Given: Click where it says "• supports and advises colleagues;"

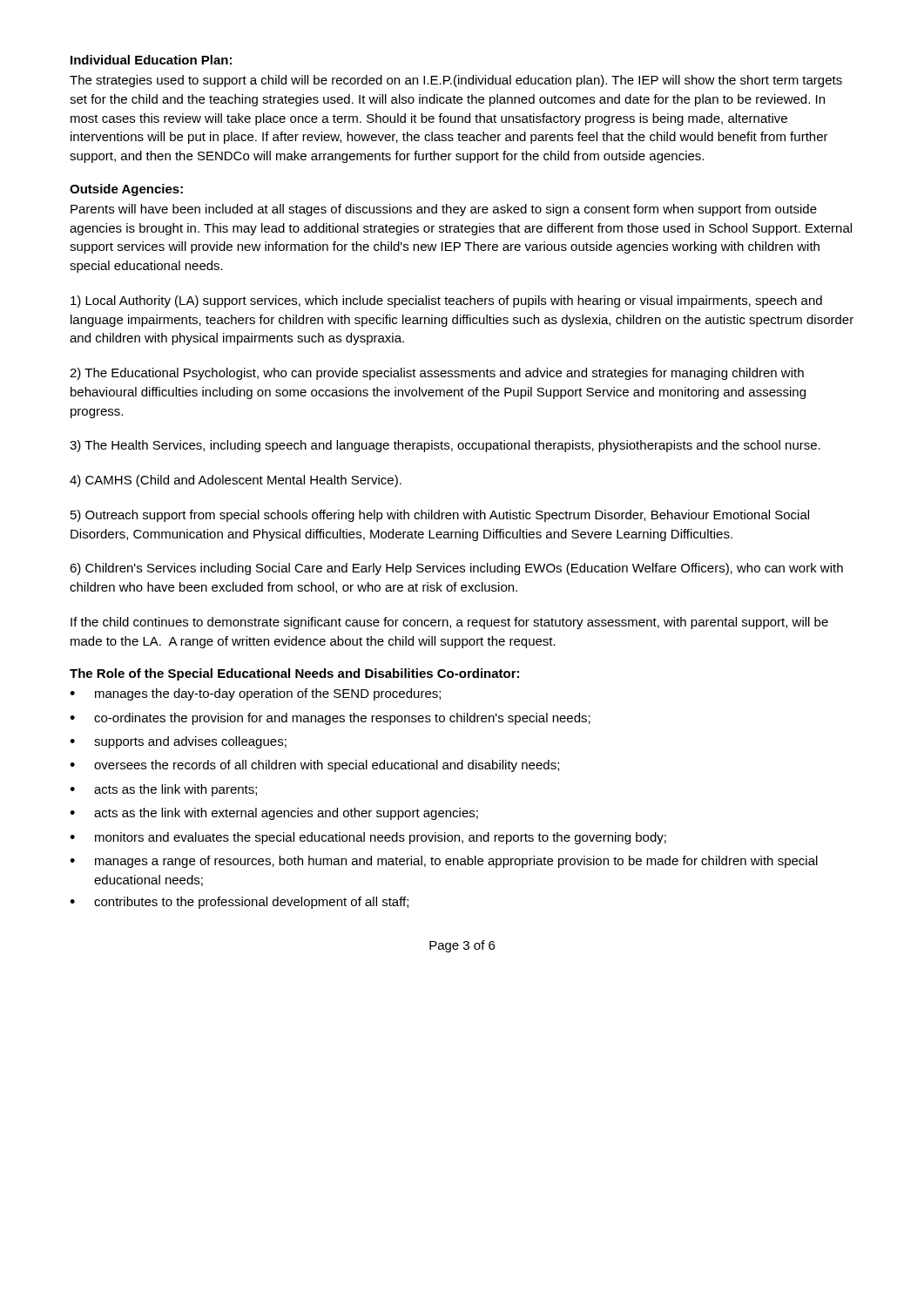Looking at the screenshot, I should (178, 742).
